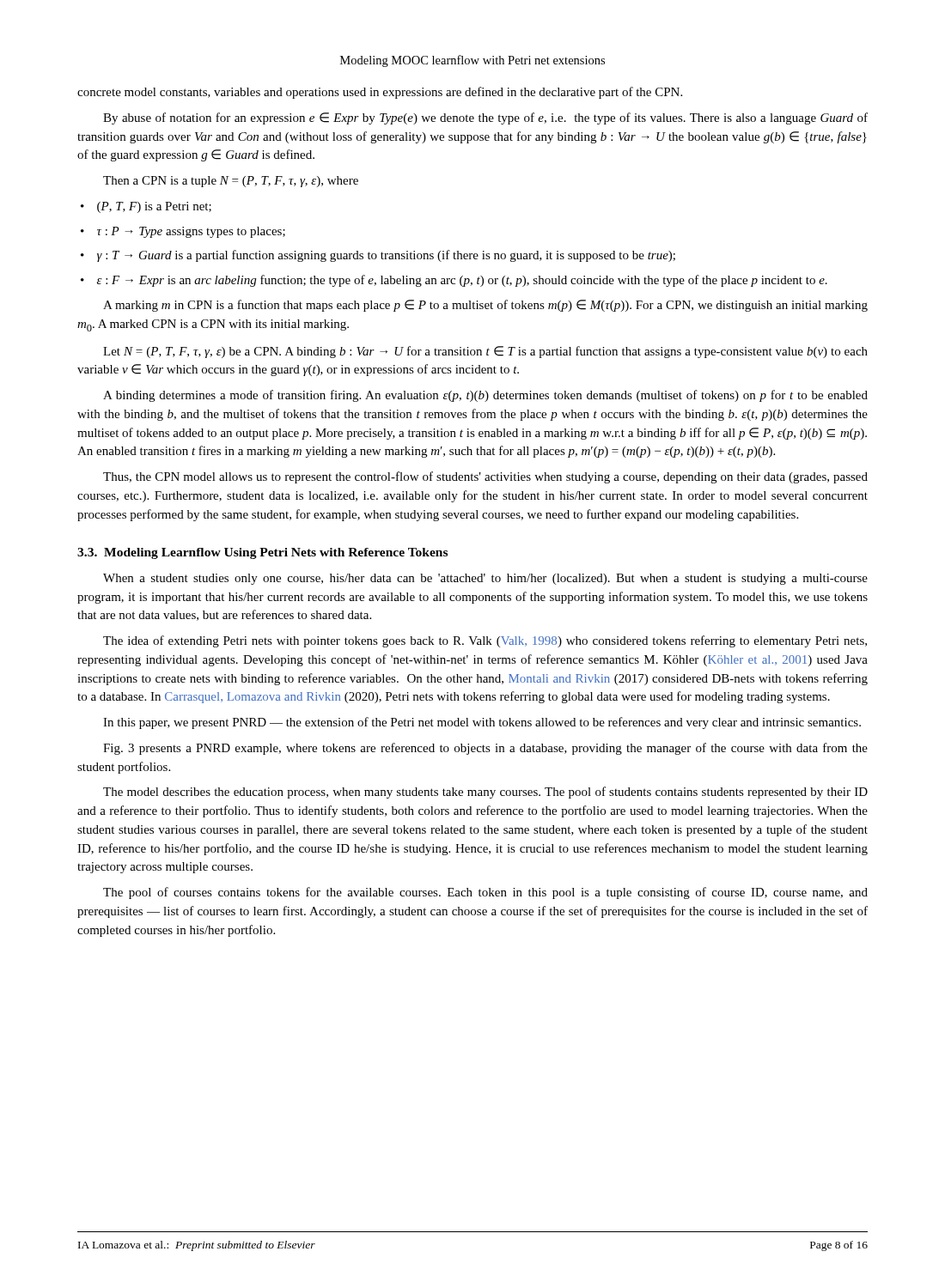The height and width of the screenshot is (1288, 945).
Task: Point to the block beginning "When a student studies only one course, his/her"
Action: (472, 596)
